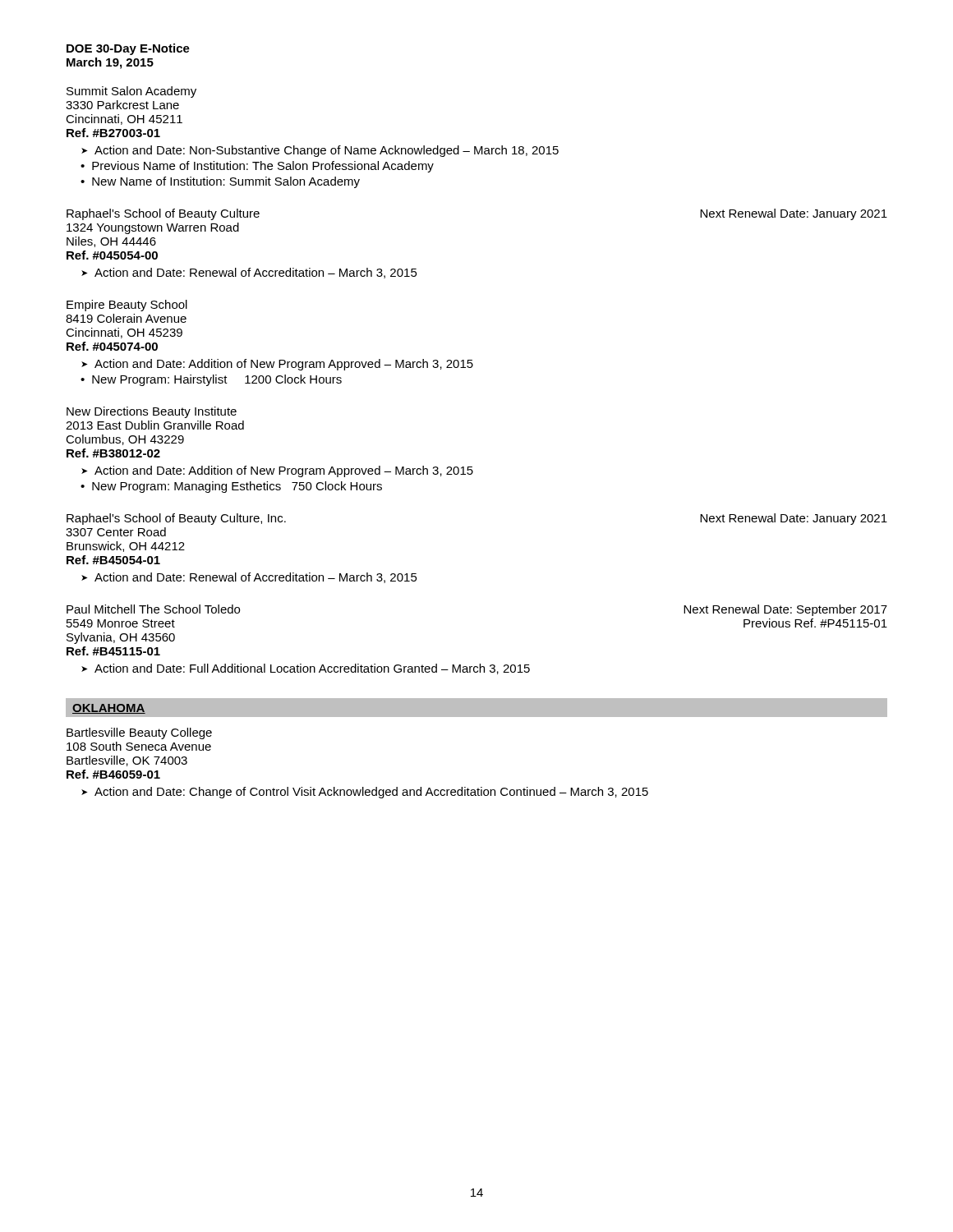Select the element starting "• New Program: Hairstylist 1200 Clock"
This screenshot has height=1232, width=953.
[x=211, y=379]
